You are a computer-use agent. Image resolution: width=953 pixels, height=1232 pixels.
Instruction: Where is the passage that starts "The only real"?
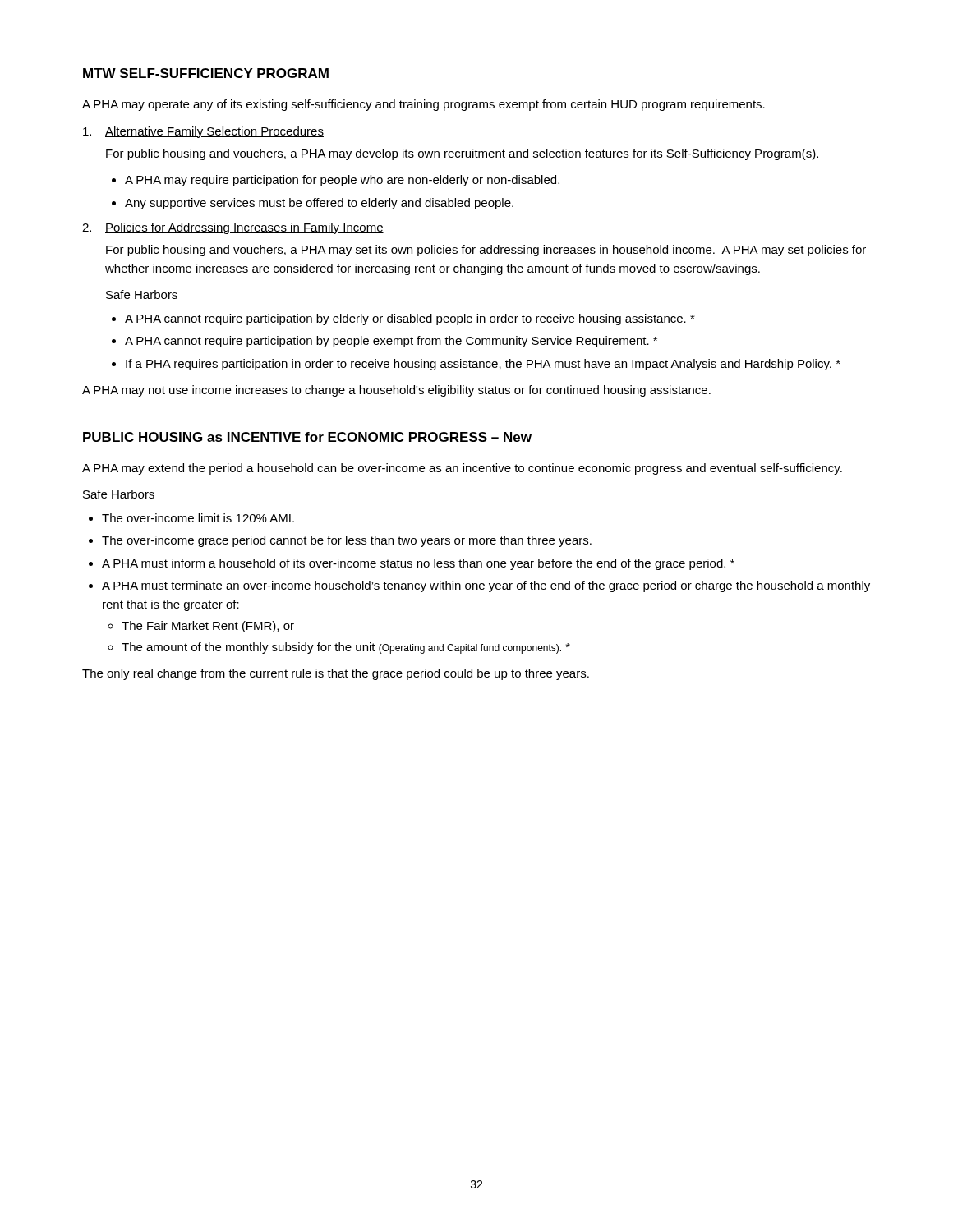(x=336, y=673)
